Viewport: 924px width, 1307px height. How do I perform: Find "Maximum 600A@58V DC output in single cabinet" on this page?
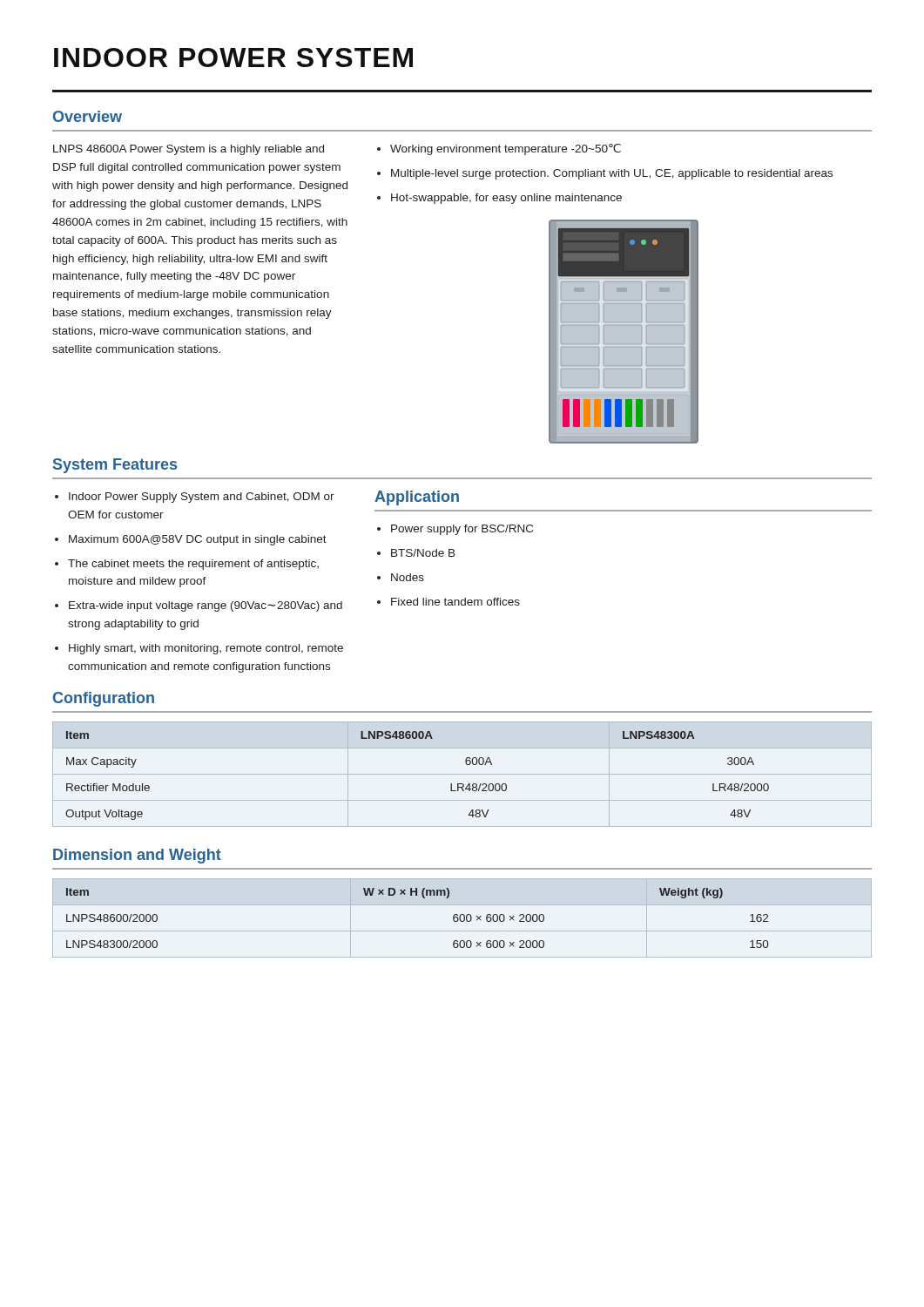[x=197, y=539]
